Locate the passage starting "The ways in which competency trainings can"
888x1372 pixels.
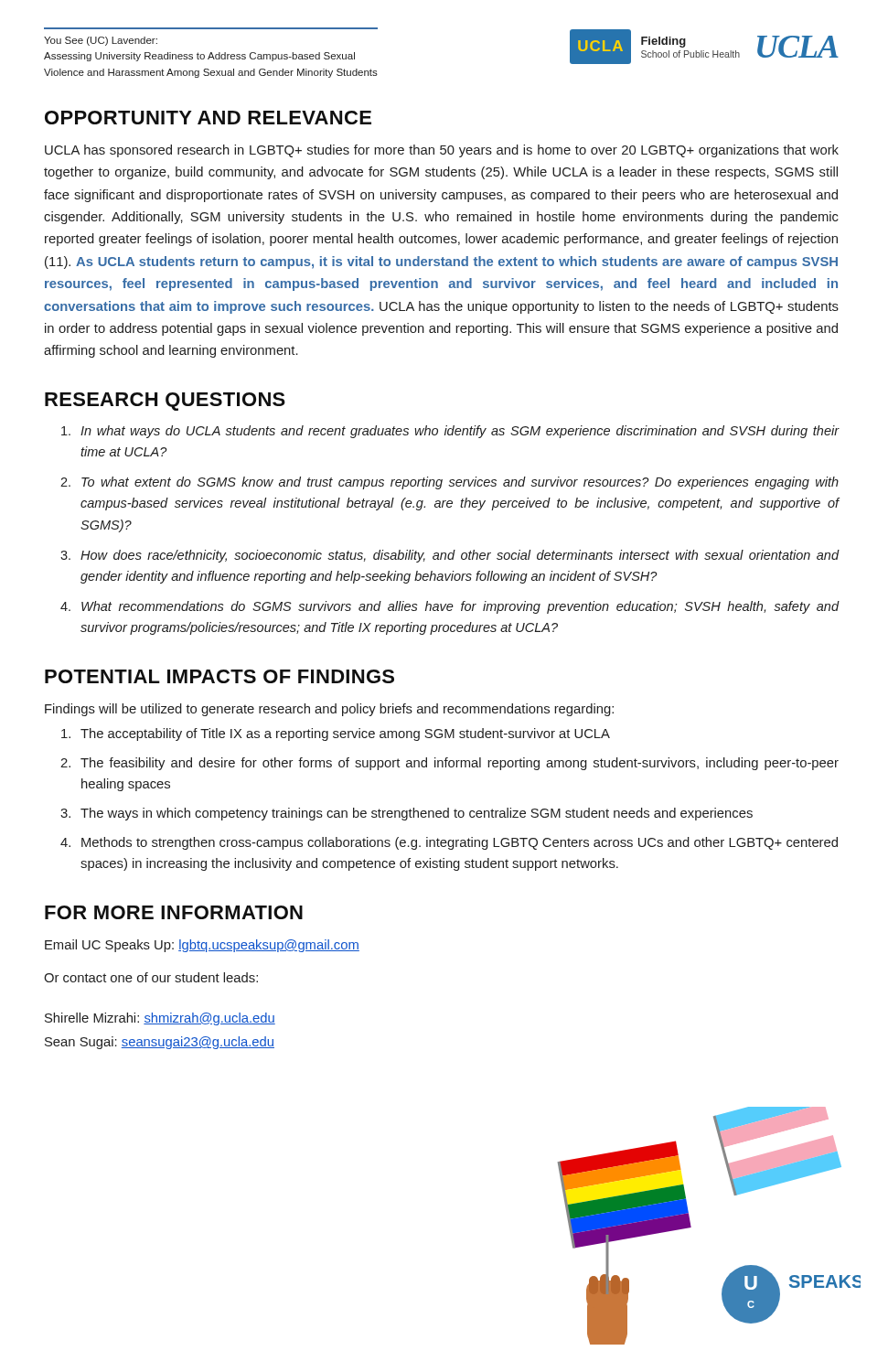pos(417,813)
